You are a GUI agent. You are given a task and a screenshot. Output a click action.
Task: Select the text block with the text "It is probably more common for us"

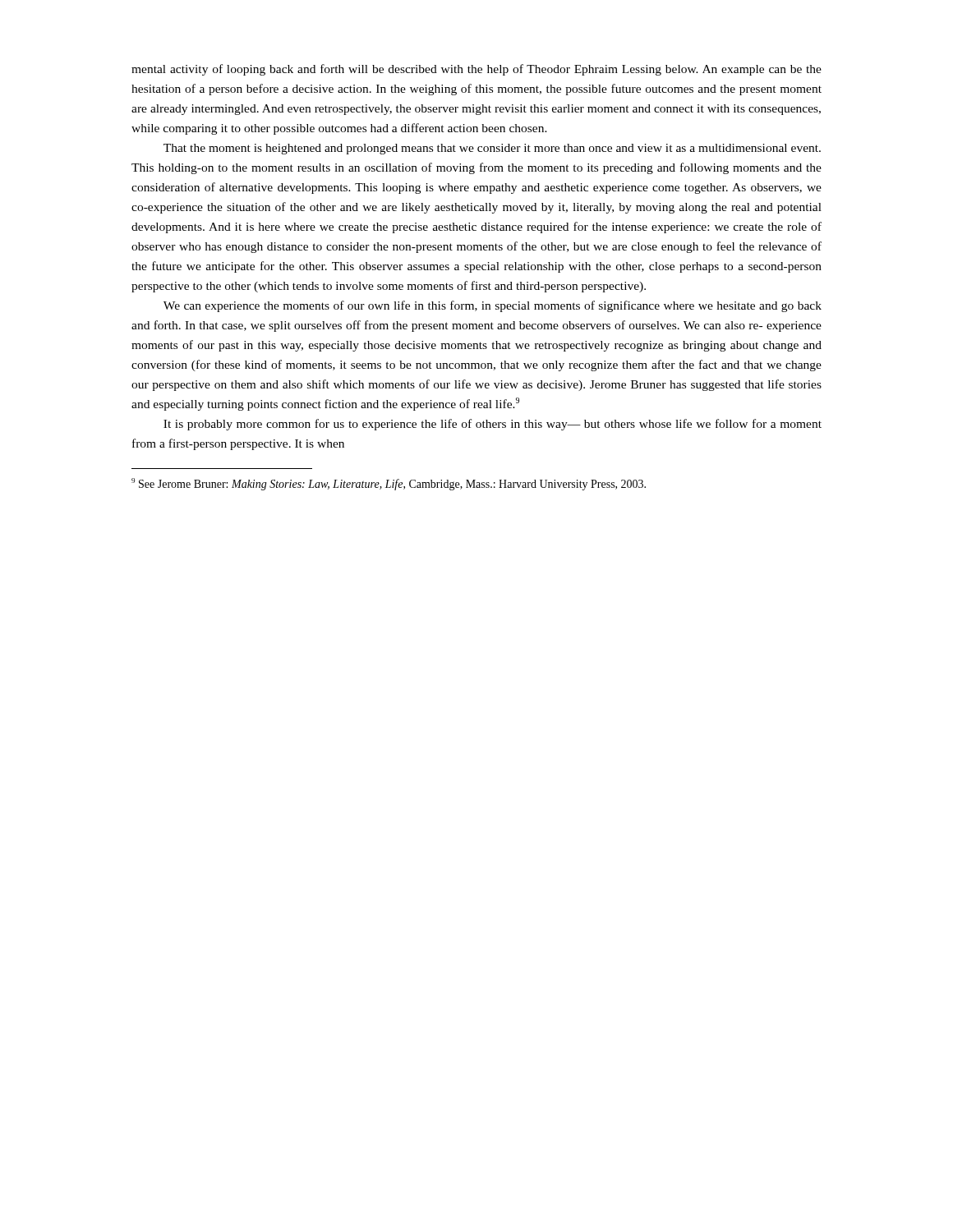[476, 434]
